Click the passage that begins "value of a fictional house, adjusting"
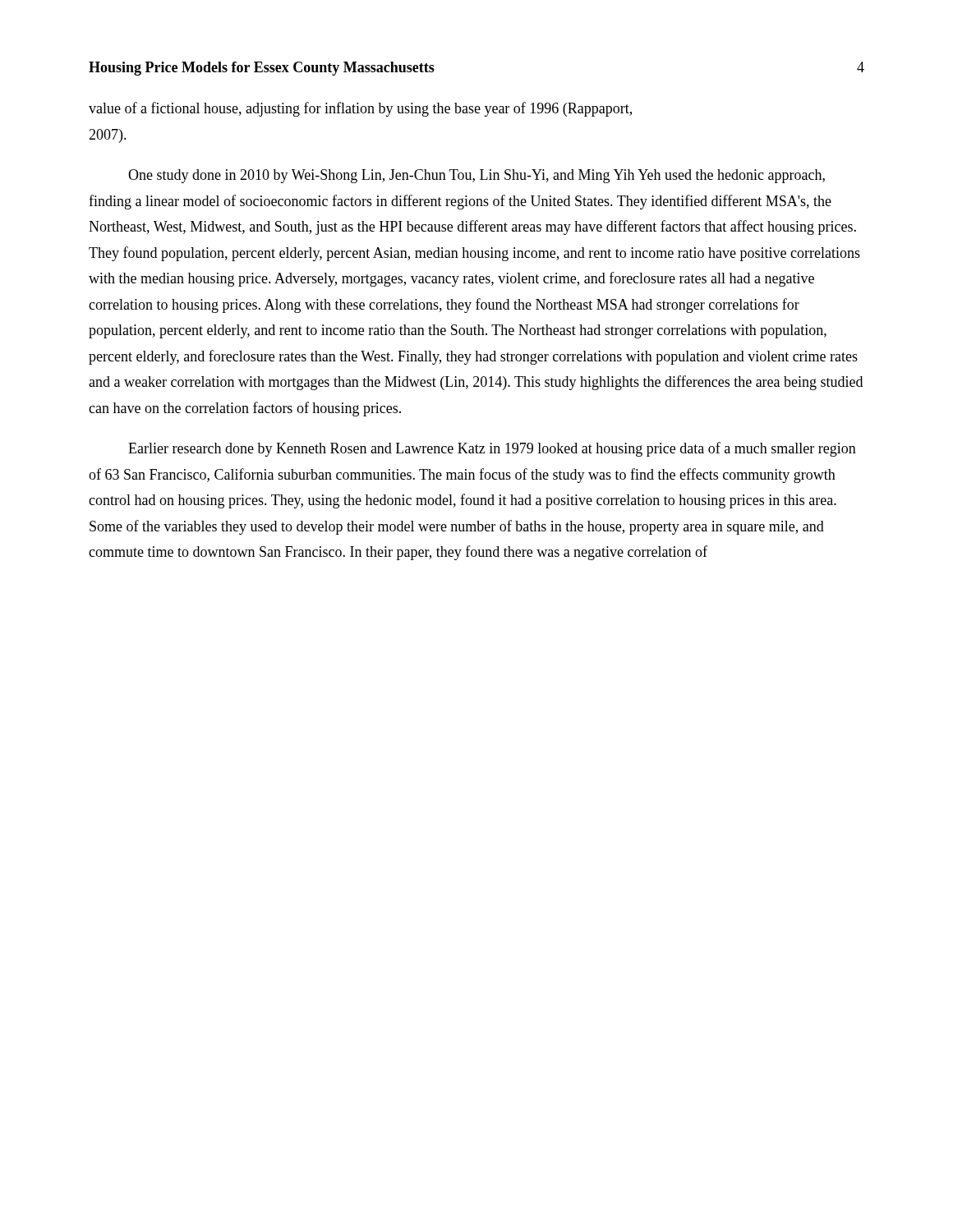Viewport: 953px width, 1232px height. pyautogui.click(x=361, y=121)
